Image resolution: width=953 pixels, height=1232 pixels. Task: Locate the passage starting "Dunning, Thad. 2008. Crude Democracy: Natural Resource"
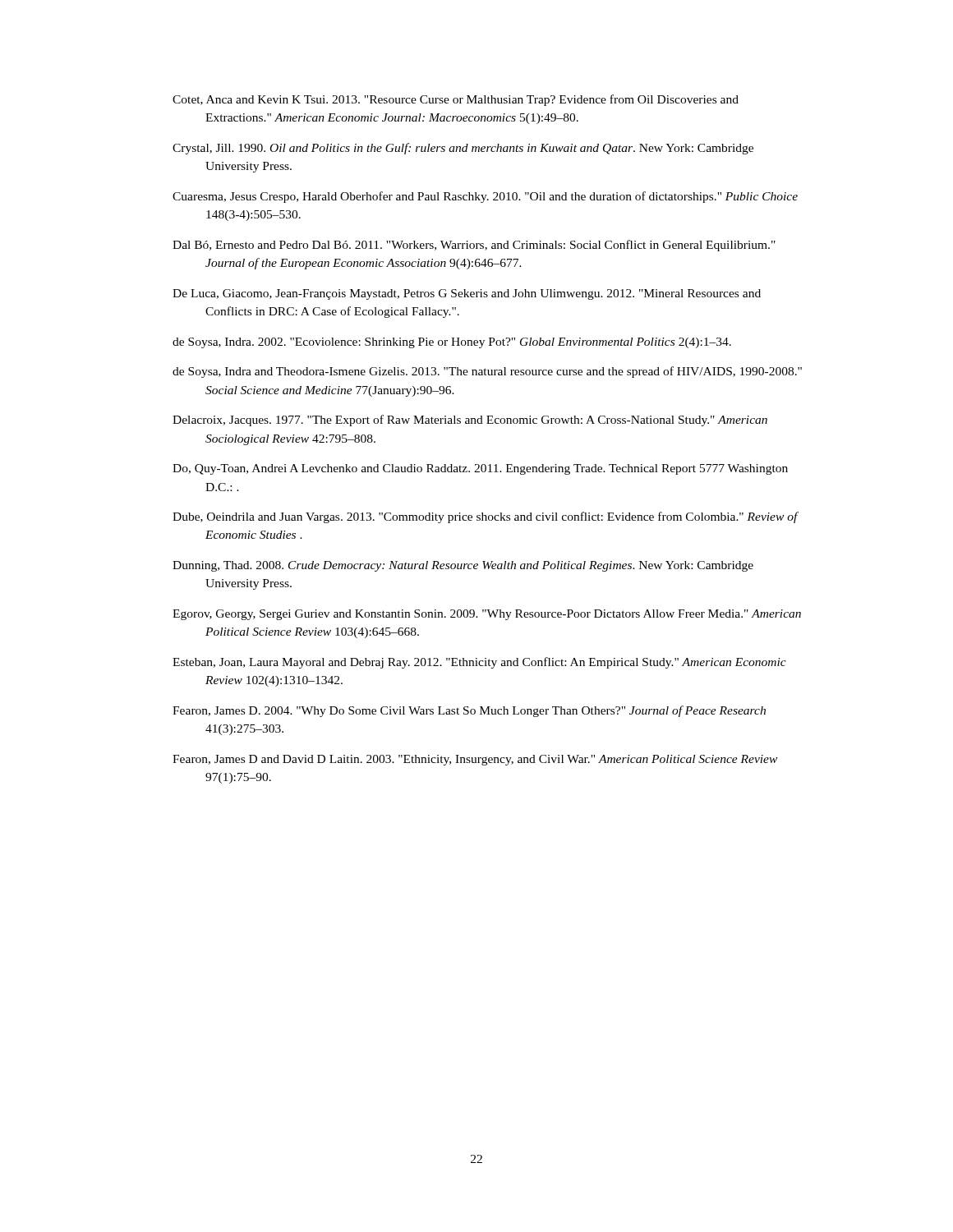pos(463,574)
